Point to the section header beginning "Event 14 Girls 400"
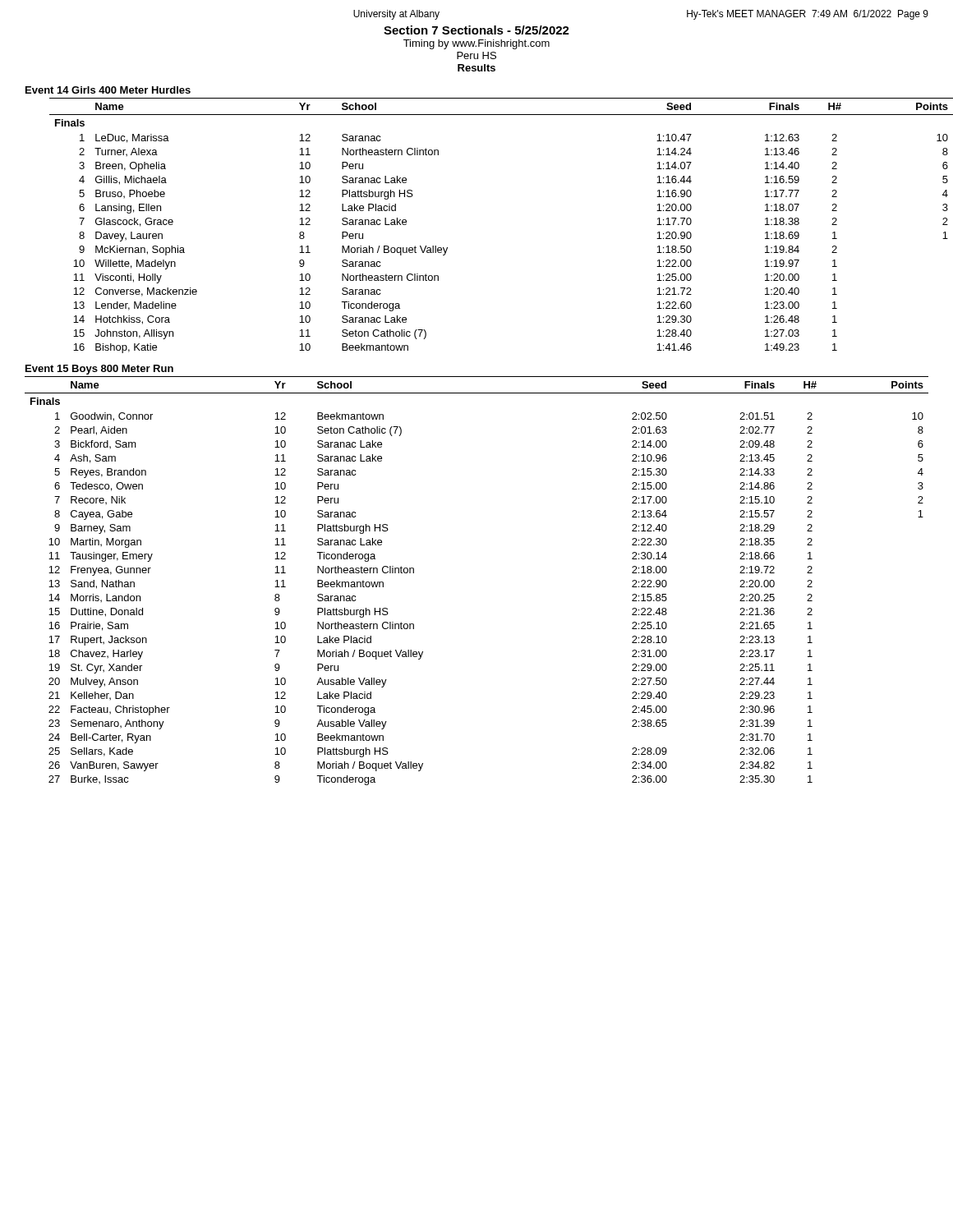 point(108,90)
